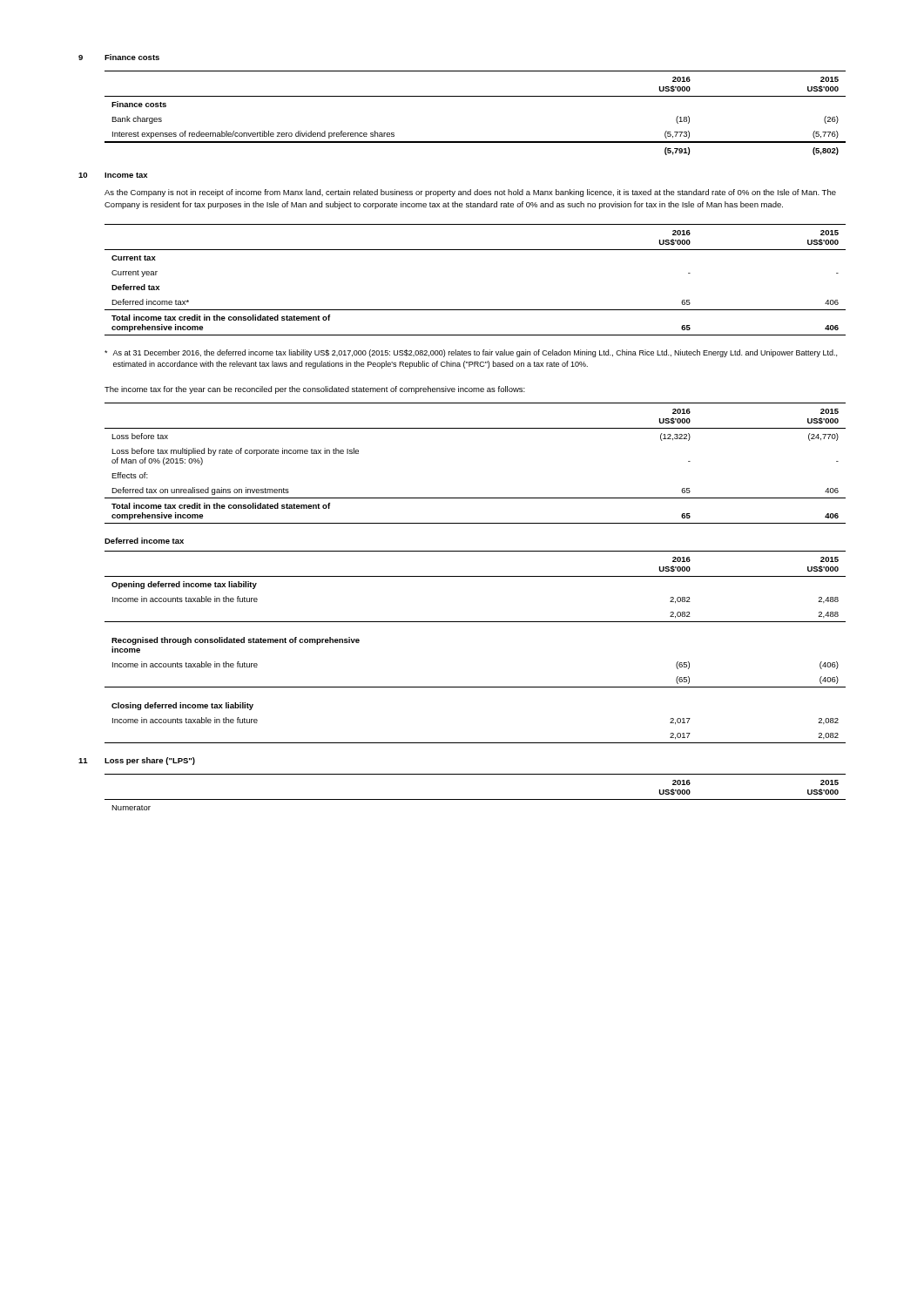Point to "Deferred income tax"
The width and height of the screenshot is (924, 1307).
tap(475, 540)
